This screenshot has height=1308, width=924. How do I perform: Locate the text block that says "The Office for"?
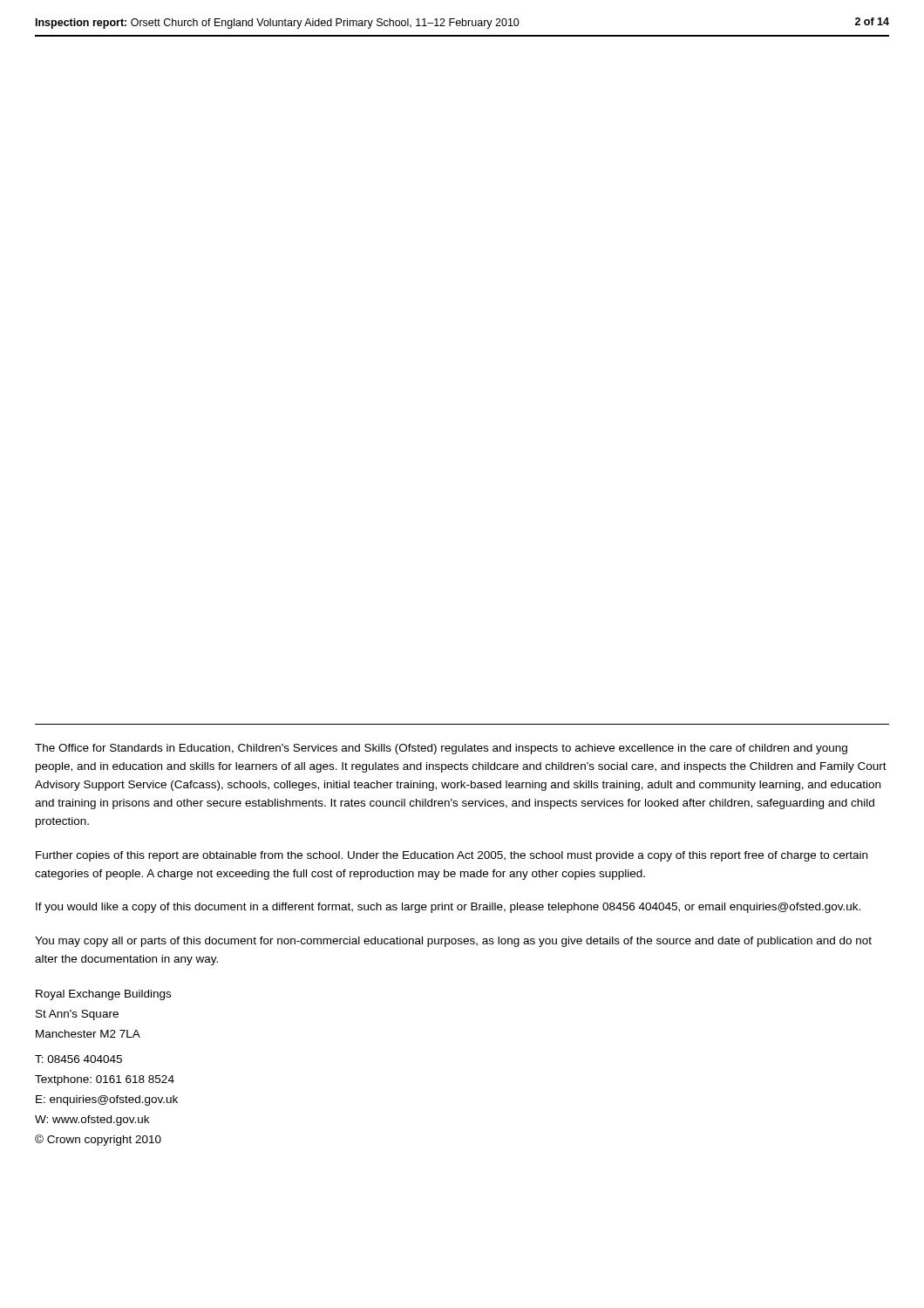pyautogui.click(x=461, y=784)
